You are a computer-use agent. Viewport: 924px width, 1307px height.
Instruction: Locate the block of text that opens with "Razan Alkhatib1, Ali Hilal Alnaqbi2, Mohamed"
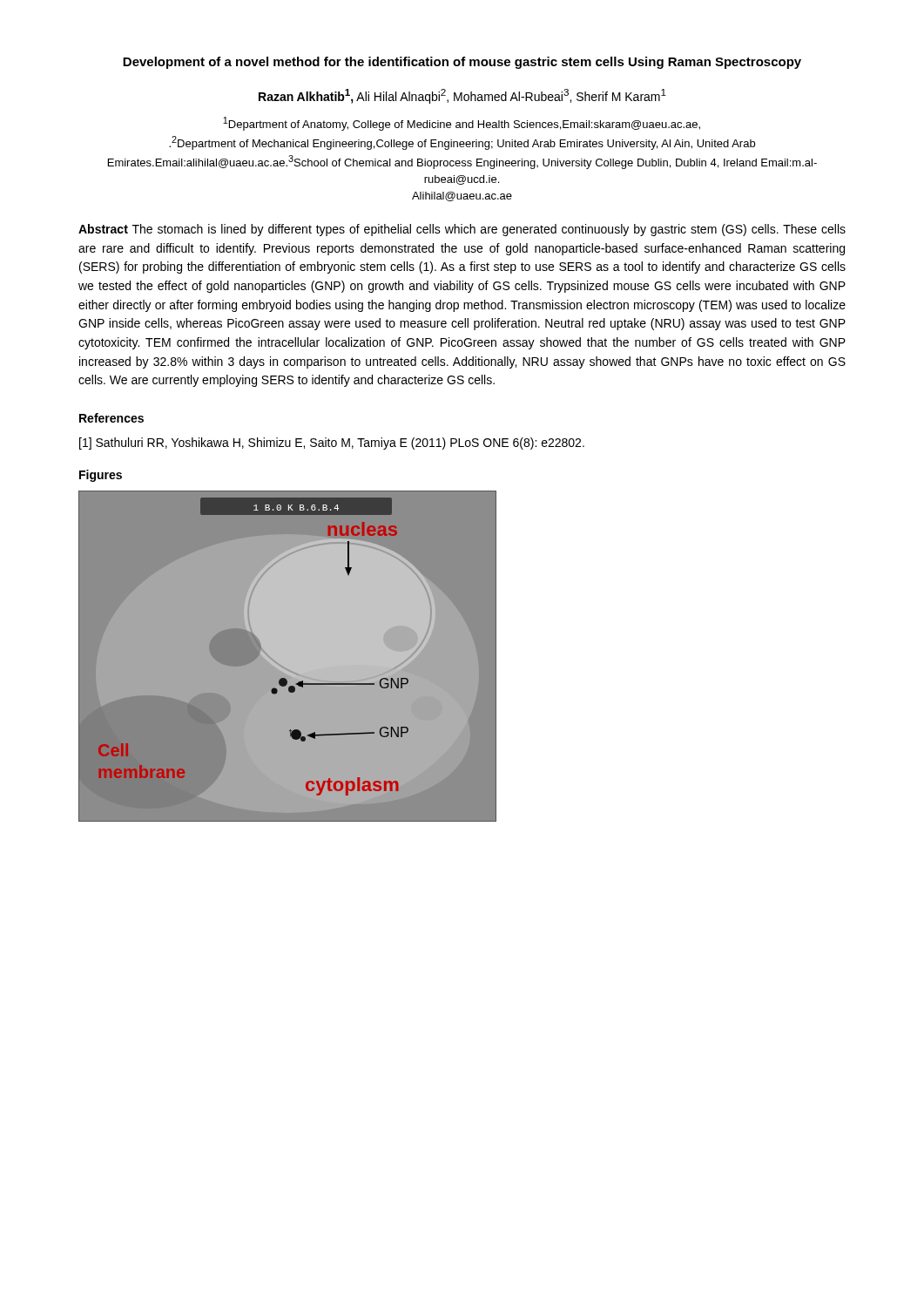tap(462, 95)
